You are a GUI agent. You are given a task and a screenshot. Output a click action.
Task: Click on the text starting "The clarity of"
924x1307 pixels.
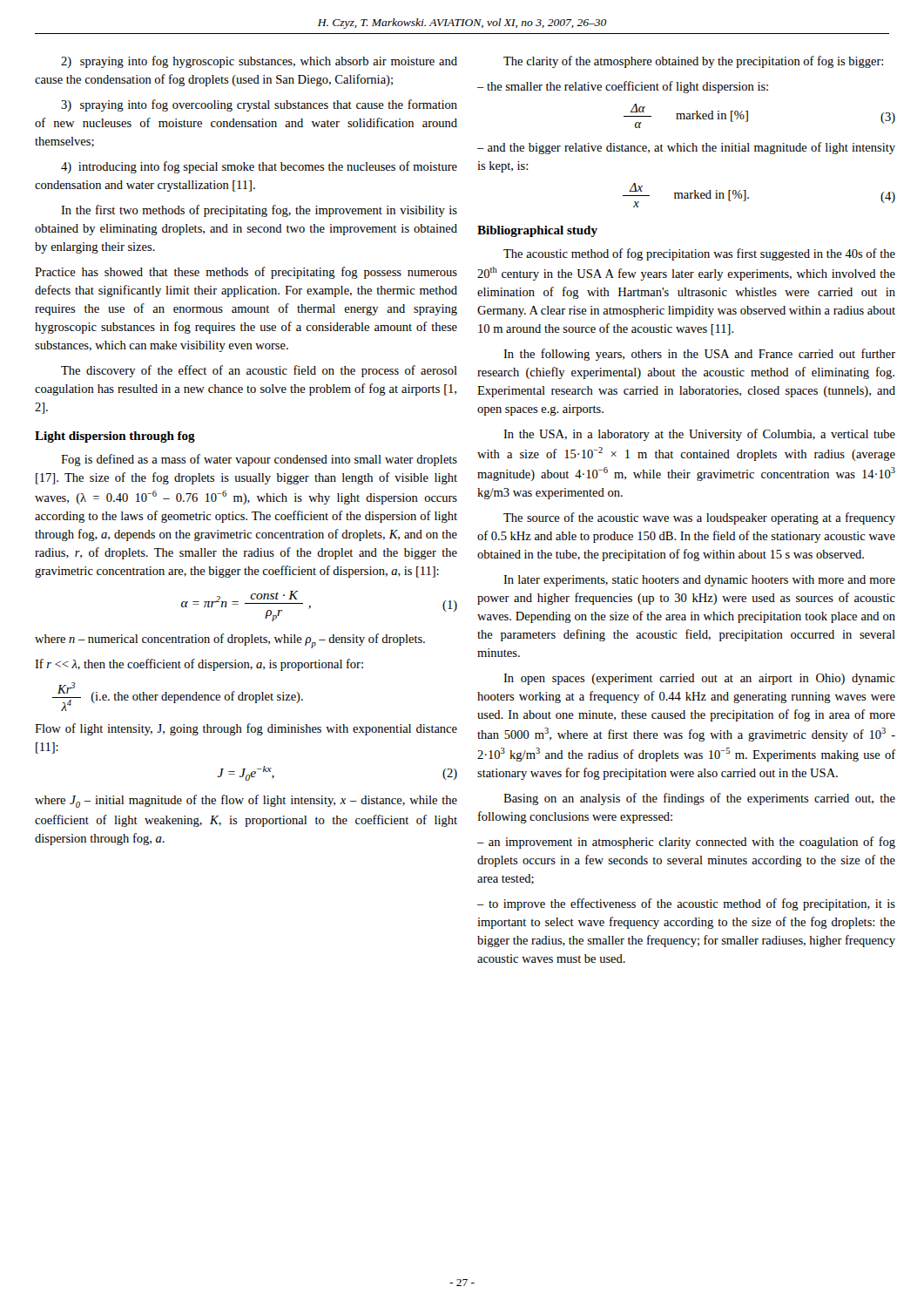pos(686,74)
